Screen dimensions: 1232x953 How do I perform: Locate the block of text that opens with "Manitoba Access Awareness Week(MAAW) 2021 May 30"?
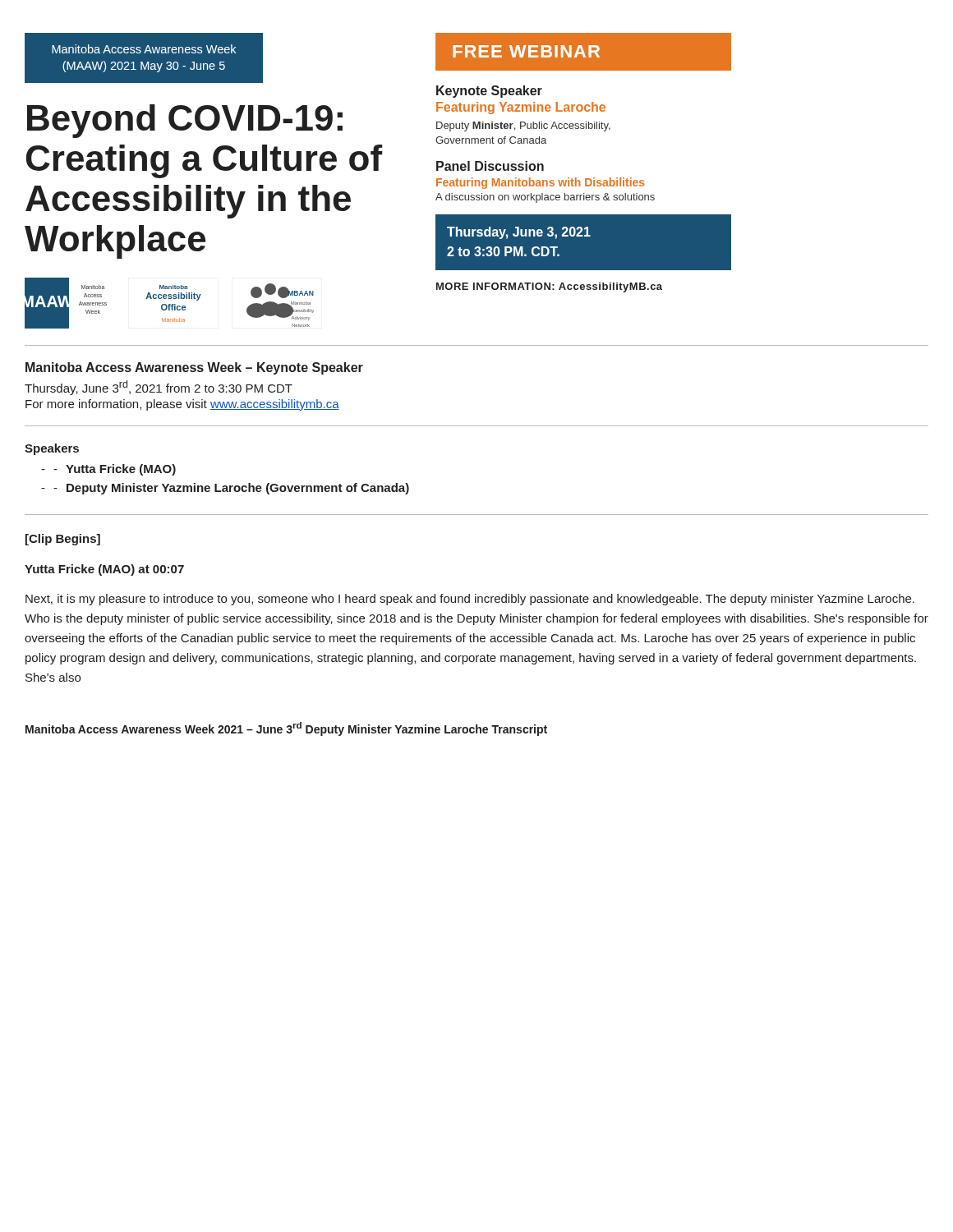(x=144, y=58)
